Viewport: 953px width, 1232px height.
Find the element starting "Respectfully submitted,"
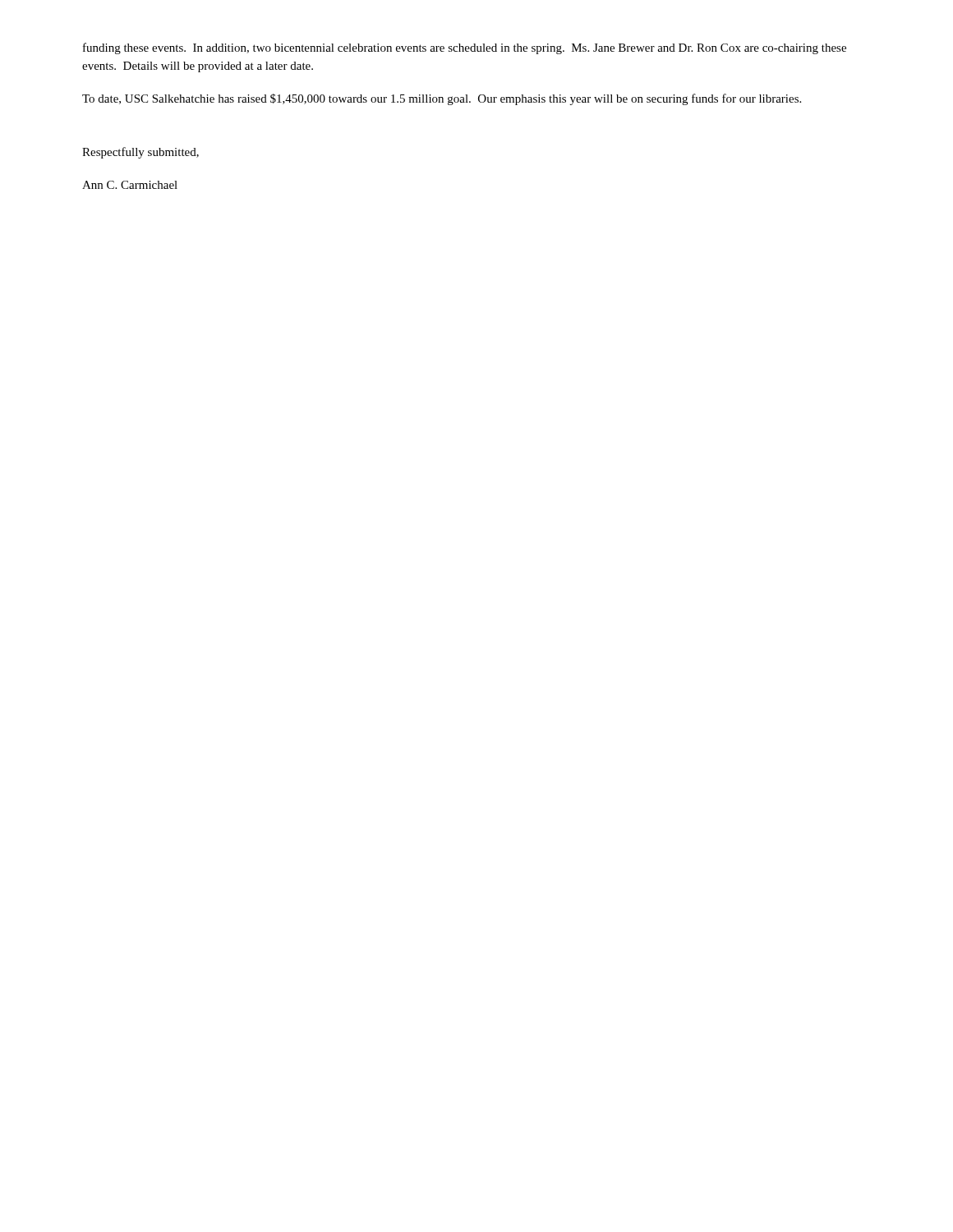[141, 152]
